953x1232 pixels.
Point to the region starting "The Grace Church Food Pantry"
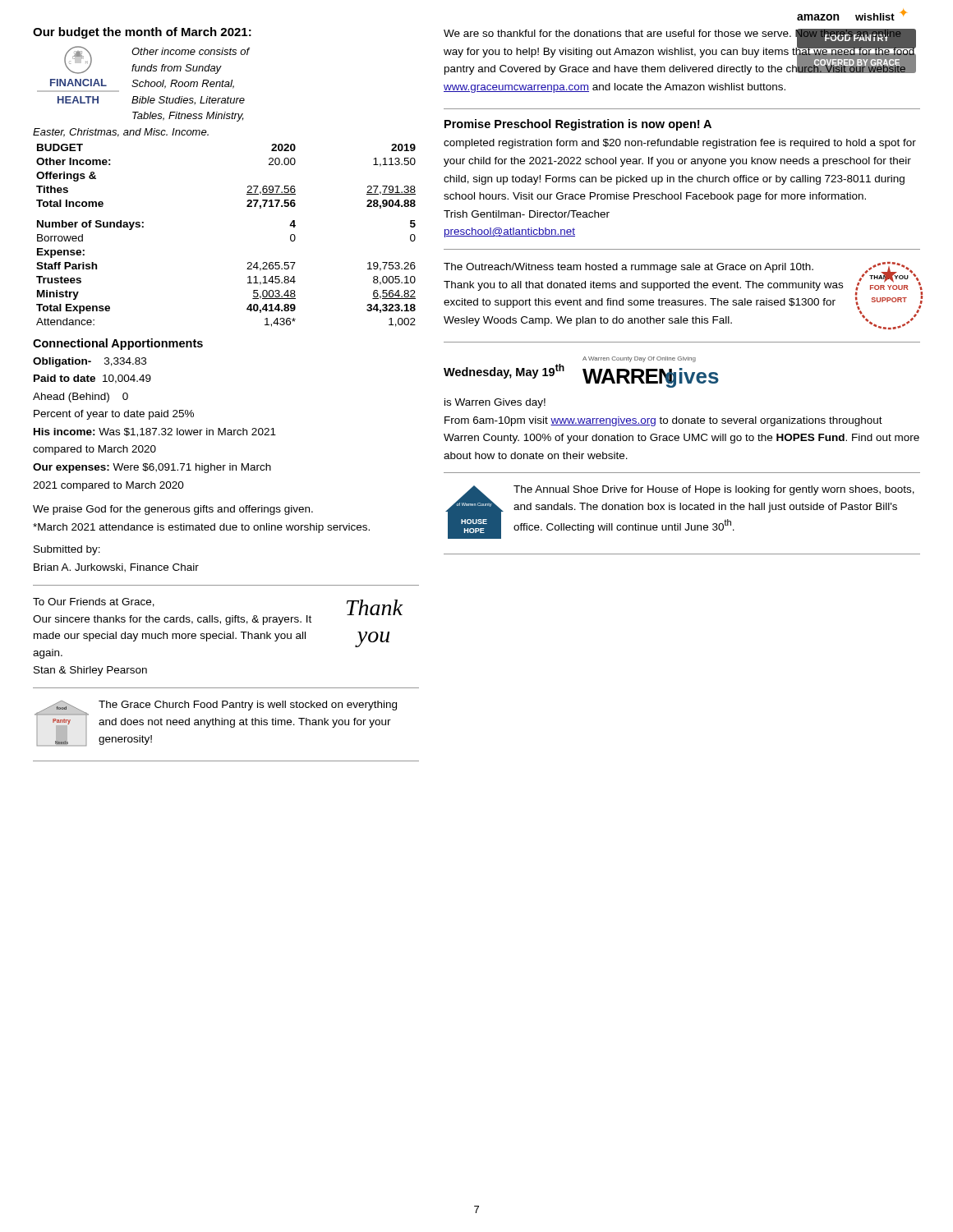pyautogui.click(x=248, y=722)
